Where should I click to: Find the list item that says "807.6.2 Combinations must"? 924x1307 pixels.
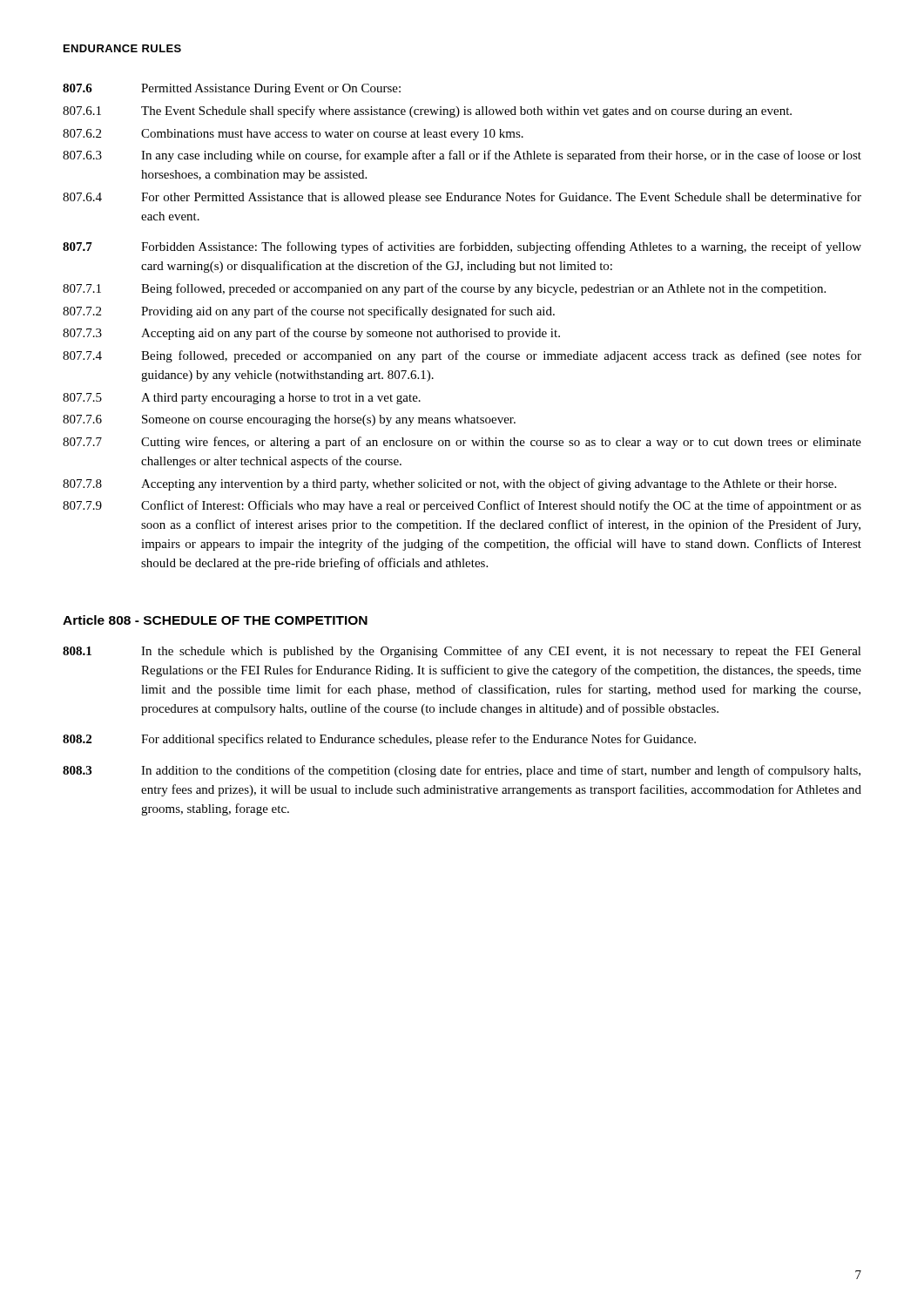coord(462,134)
